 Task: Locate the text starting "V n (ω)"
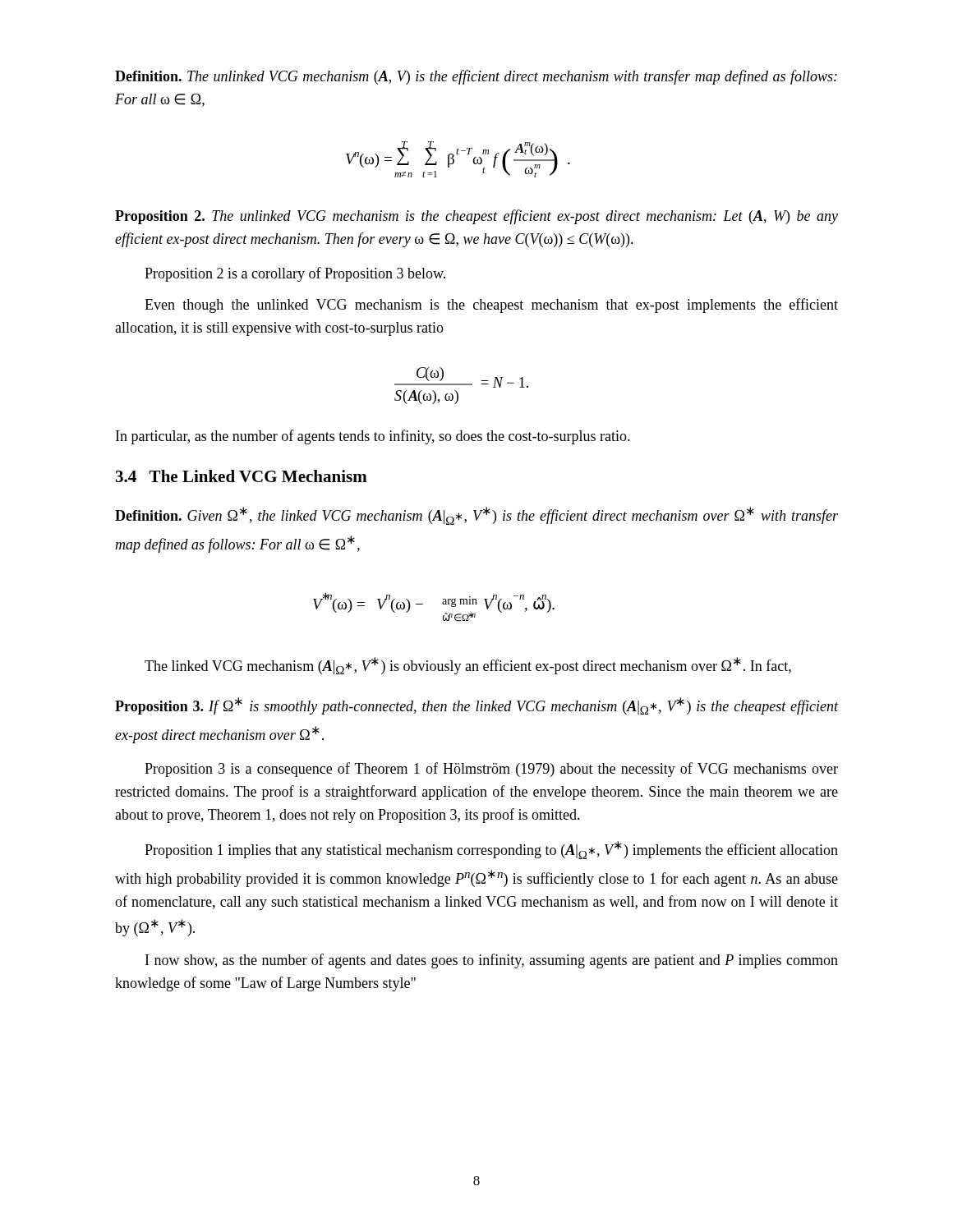(476, 158)
